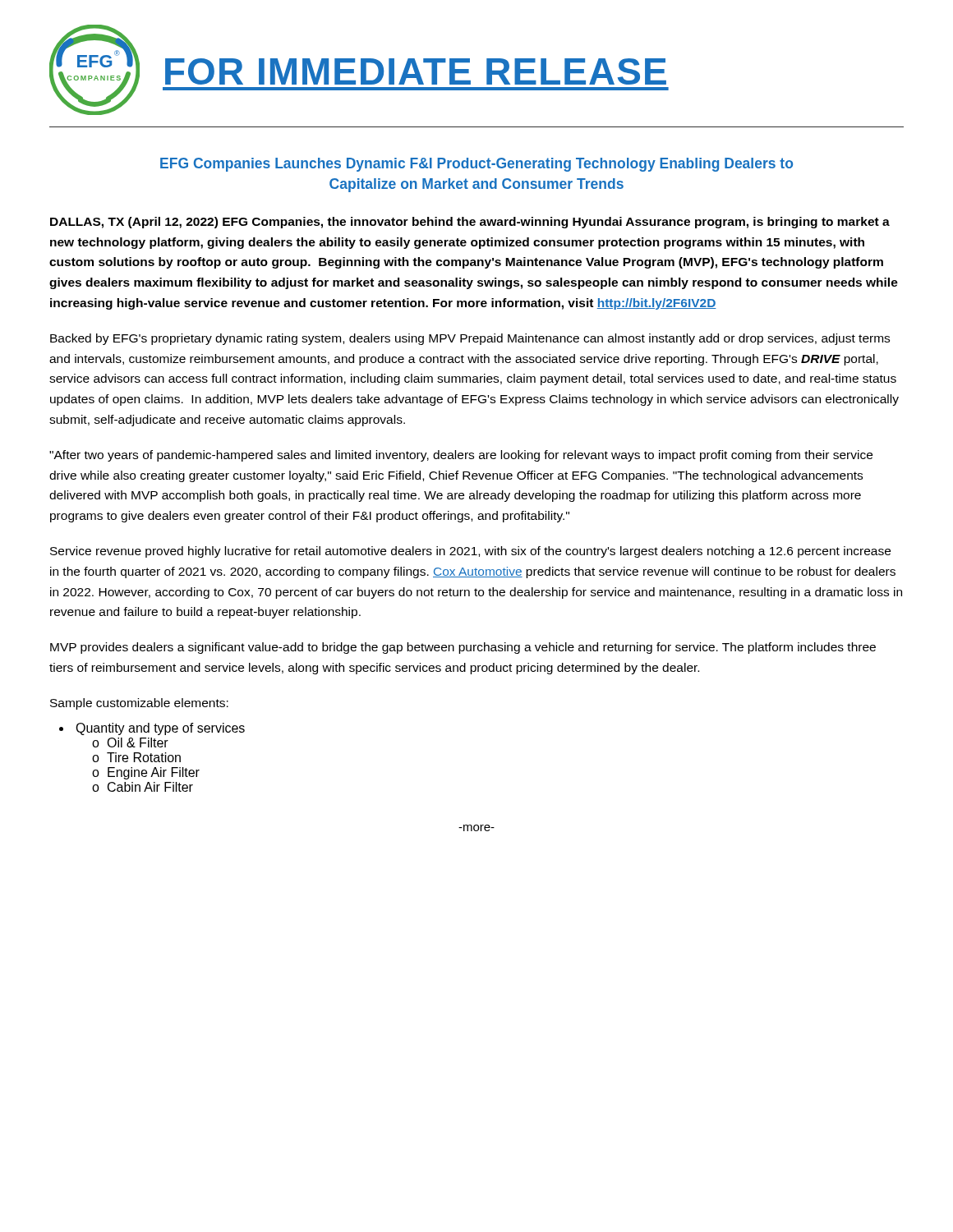Locate the list item that reads "Engine Air Filter"
This screenshot has width=953, height=1232.
pyautogui.click(x=153, y=773)
